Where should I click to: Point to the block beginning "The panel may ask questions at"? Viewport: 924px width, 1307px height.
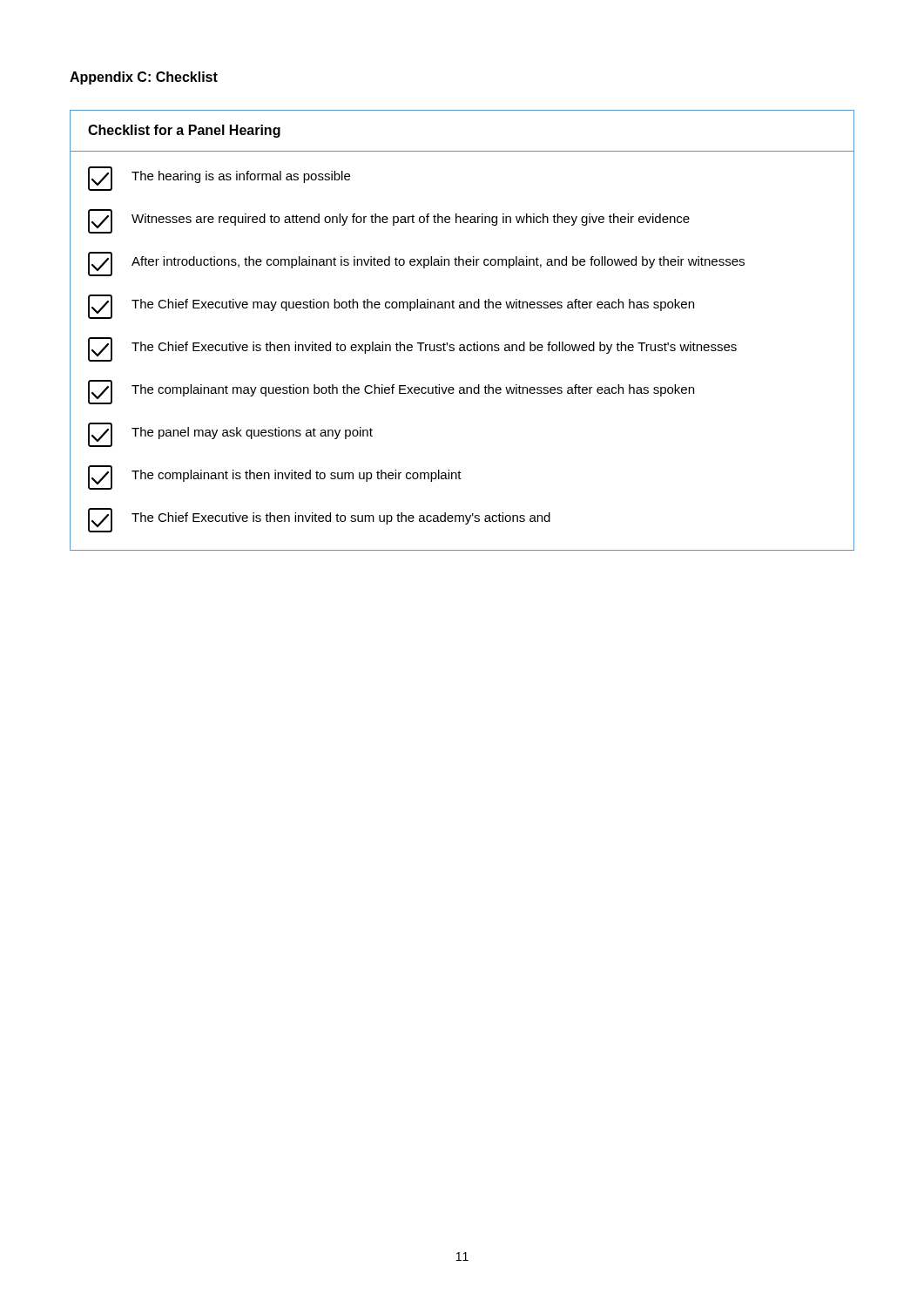point(230,434)
